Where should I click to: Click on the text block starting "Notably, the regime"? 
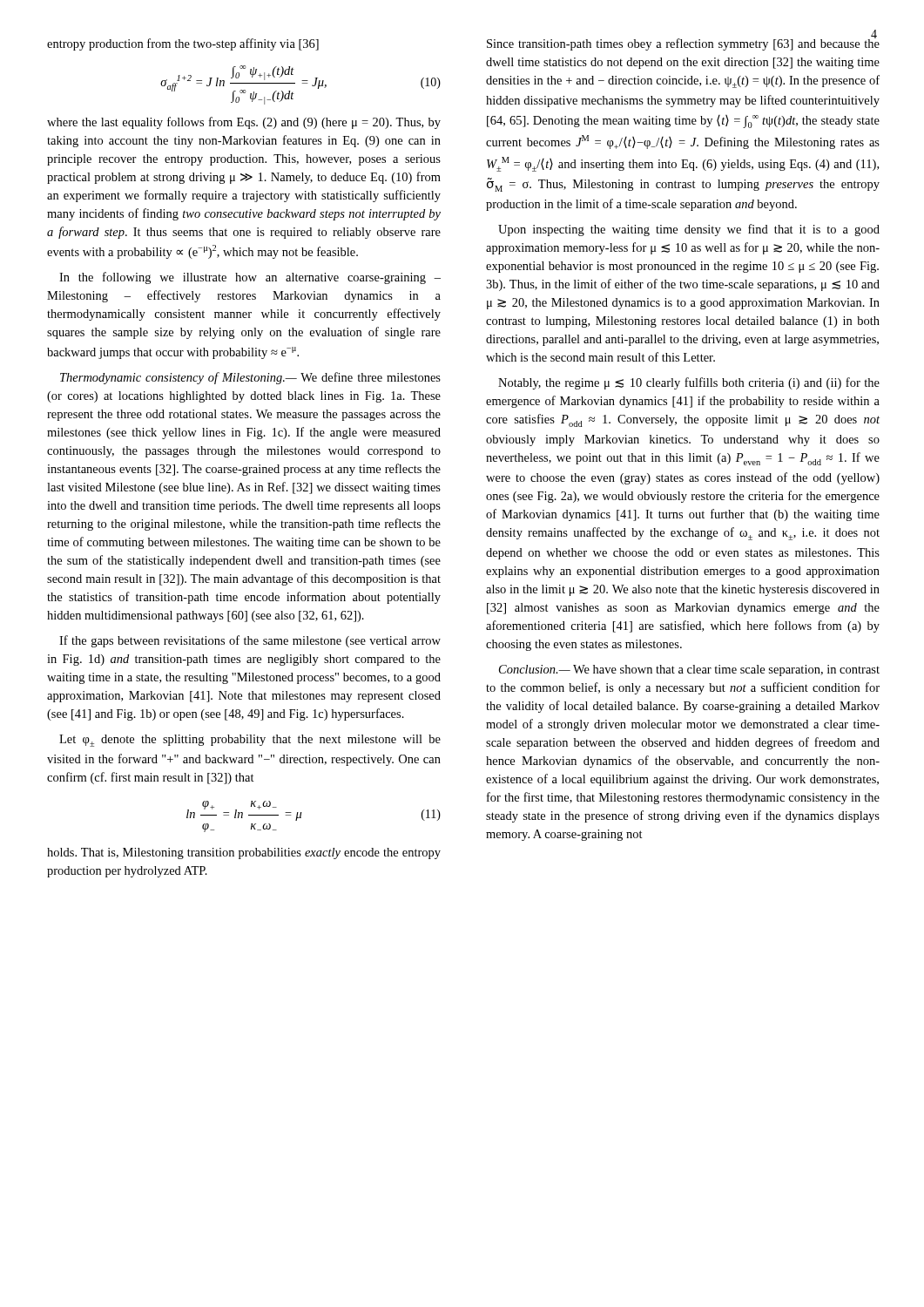[683, 514]
